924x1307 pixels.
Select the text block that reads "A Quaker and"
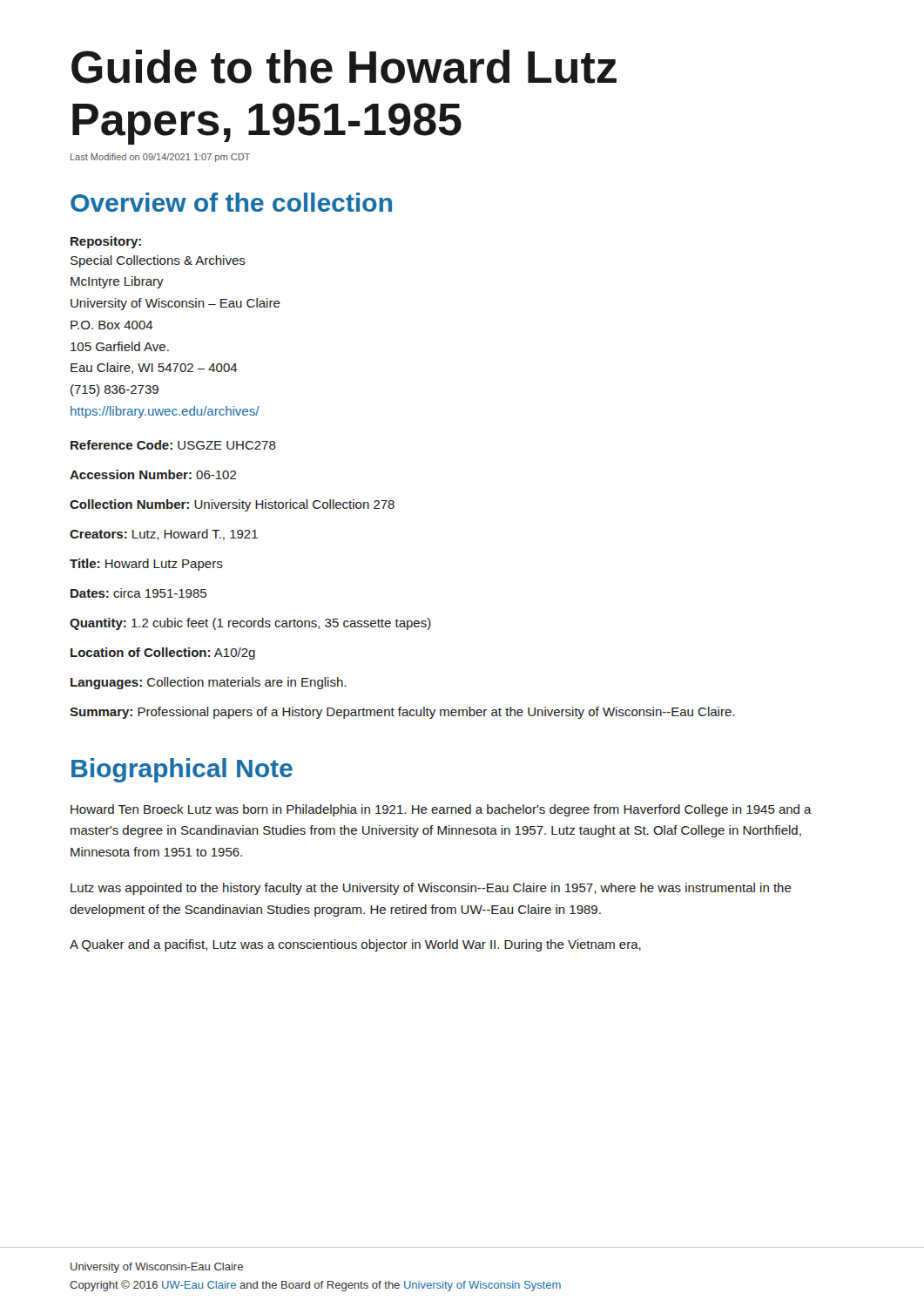[x=356, y=944]
